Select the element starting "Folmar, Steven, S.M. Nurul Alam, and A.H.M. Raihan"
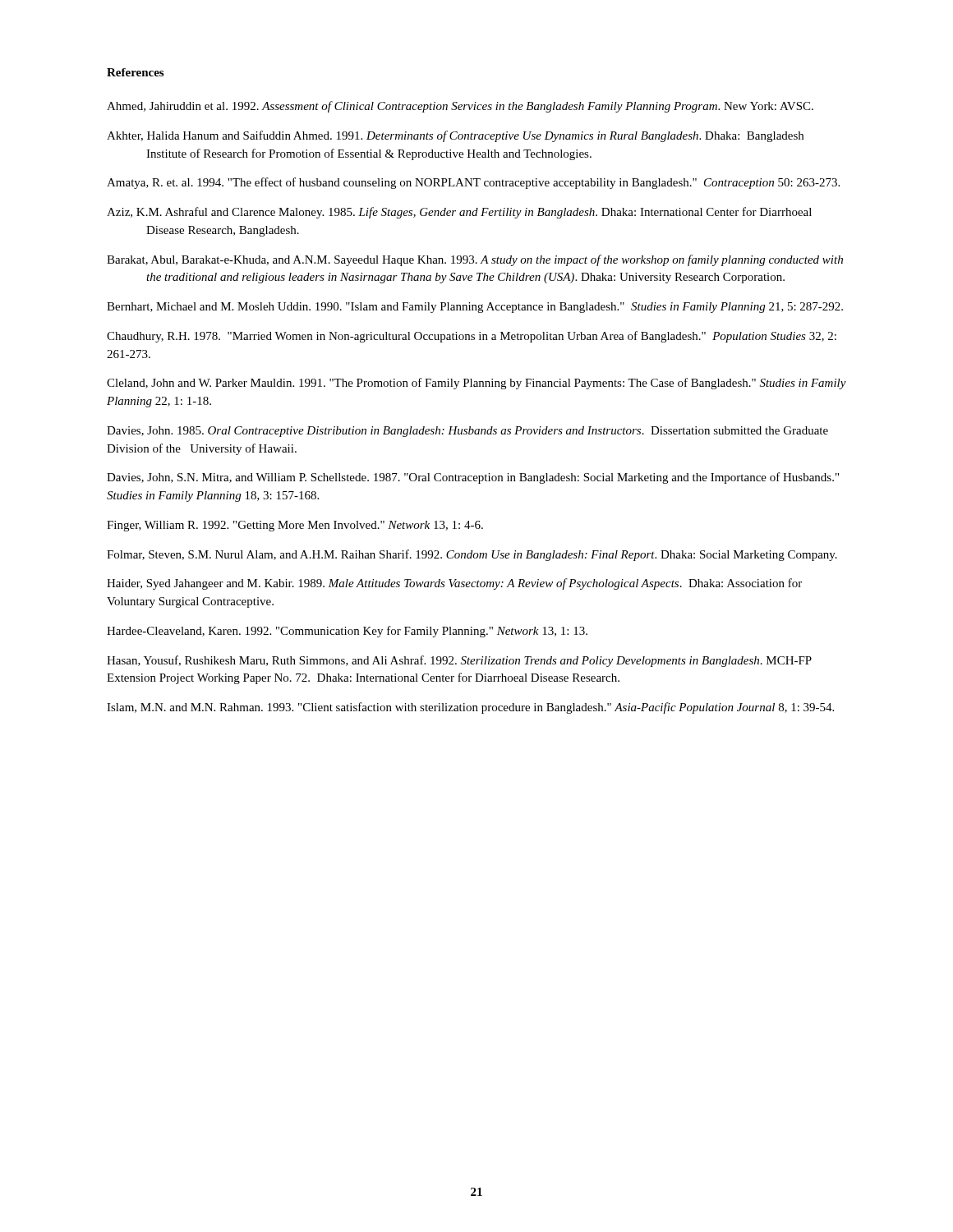 click(472, 554)
